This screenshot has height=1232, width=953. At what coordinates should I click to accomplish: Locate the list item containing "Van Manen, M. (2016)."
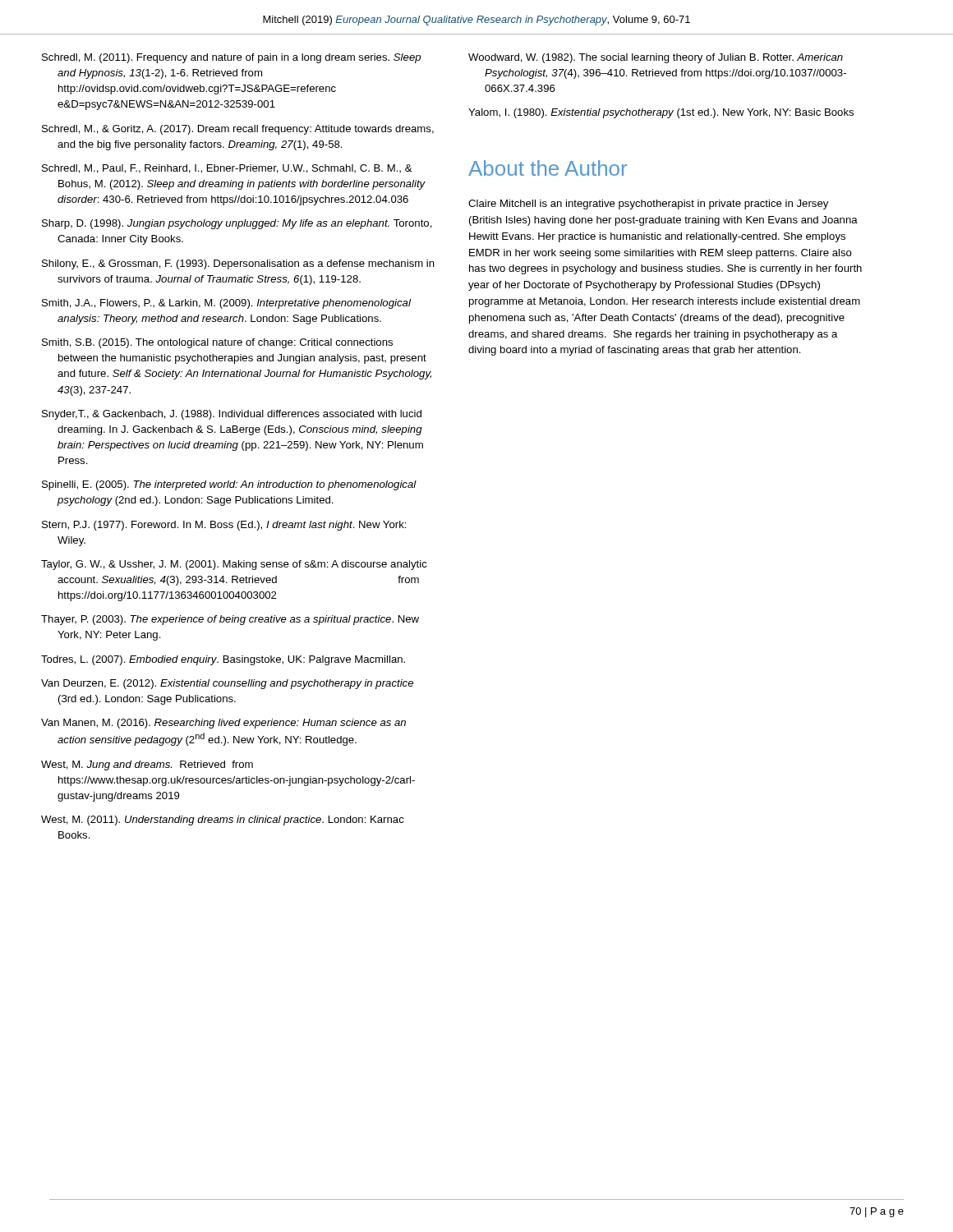224,731
